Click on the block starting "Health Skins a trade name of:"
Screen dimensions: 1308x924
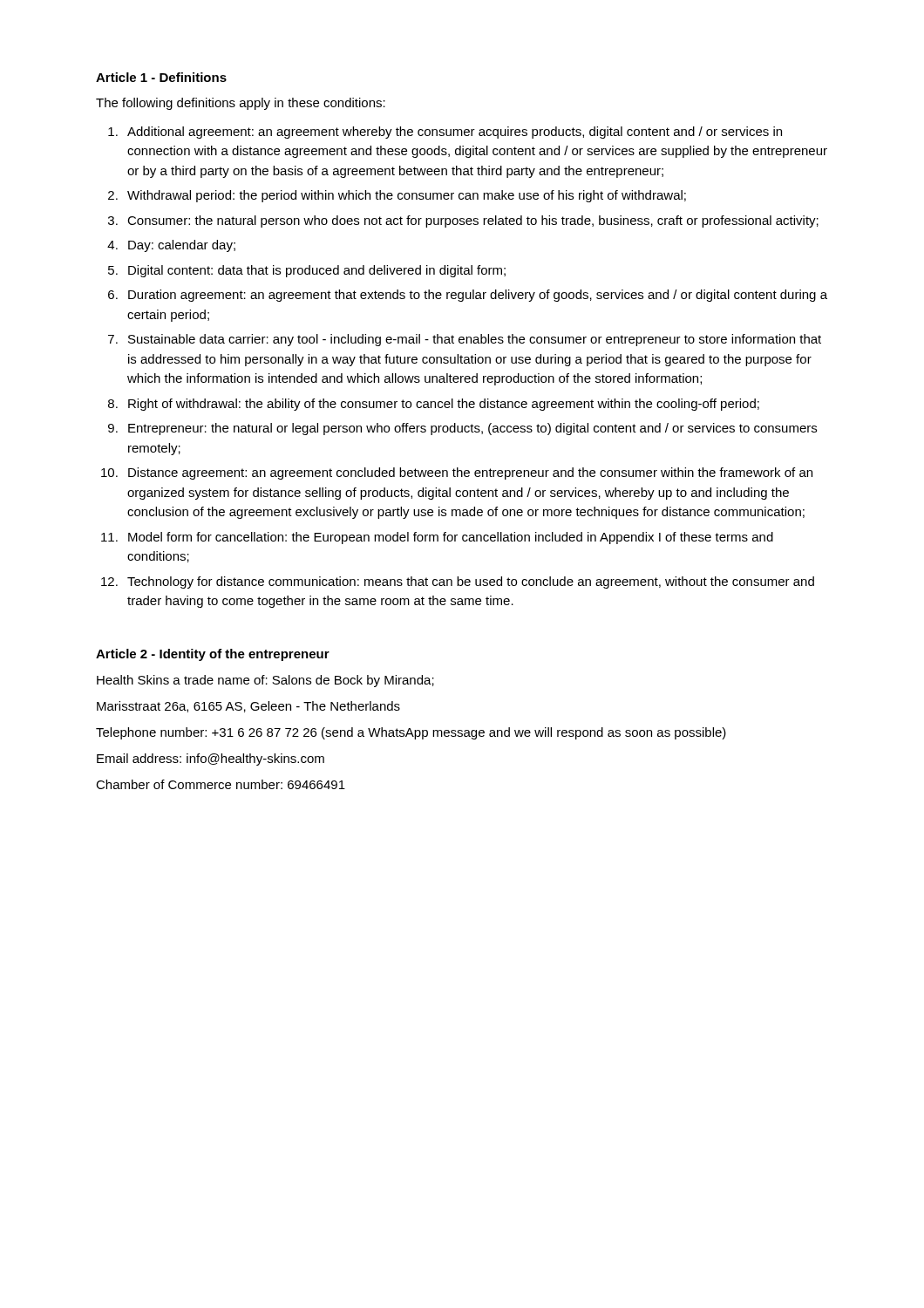click(x=265, y=679)
